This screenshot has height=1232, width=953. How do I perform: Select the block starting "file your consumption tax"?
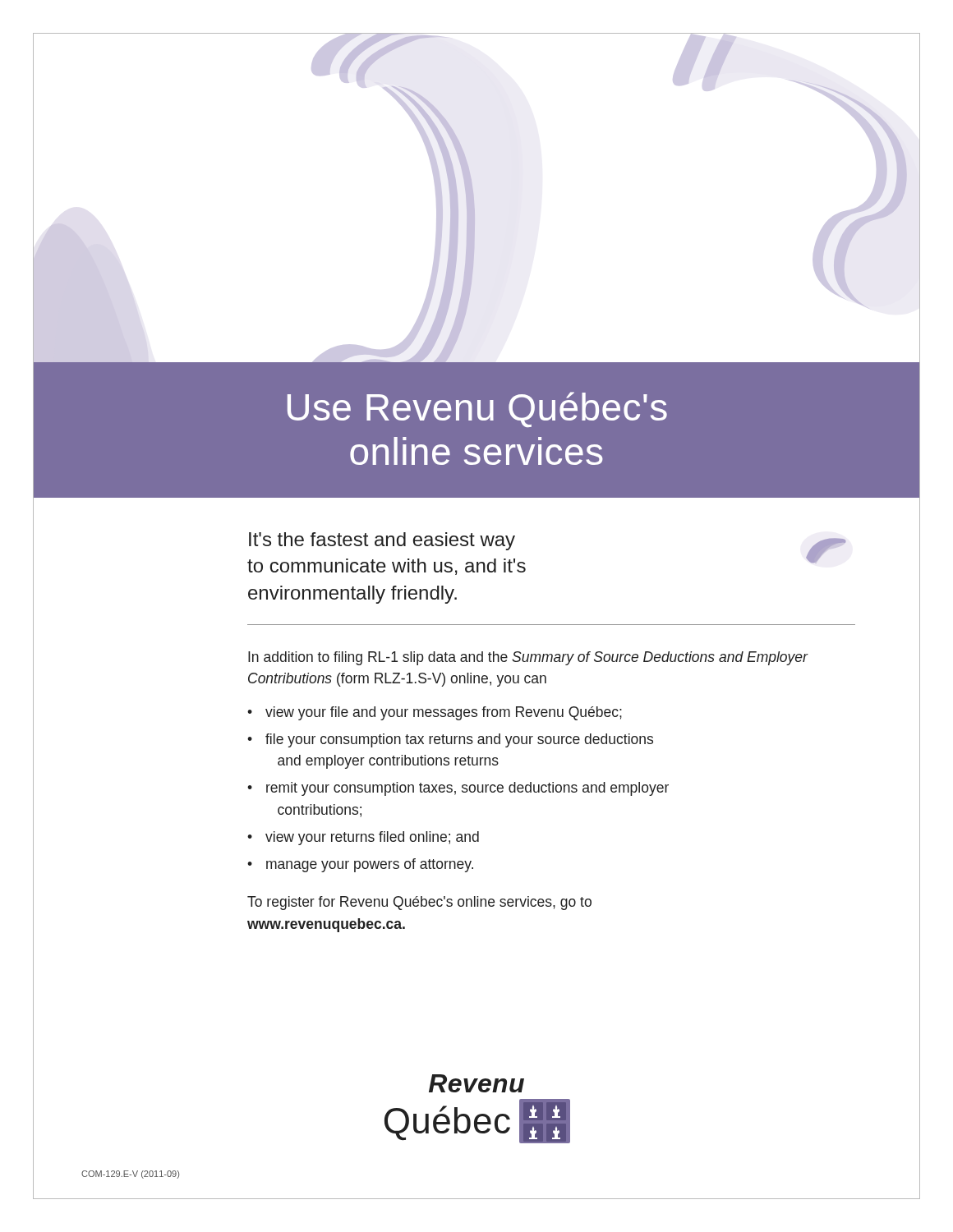point(460,750)
